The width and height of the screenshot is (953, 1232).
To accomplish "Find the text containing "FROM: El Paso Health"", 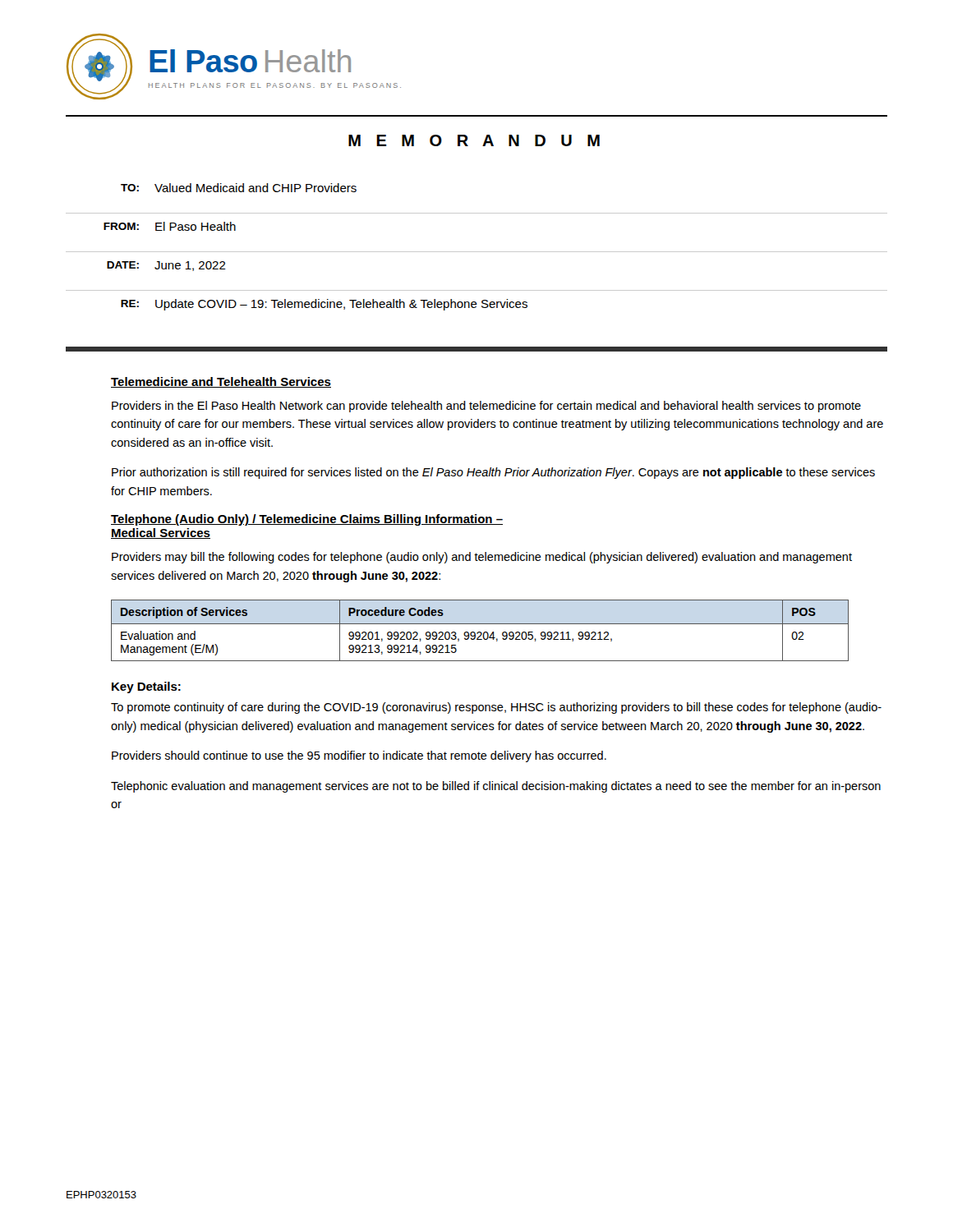I will click(x=170, y=226).
